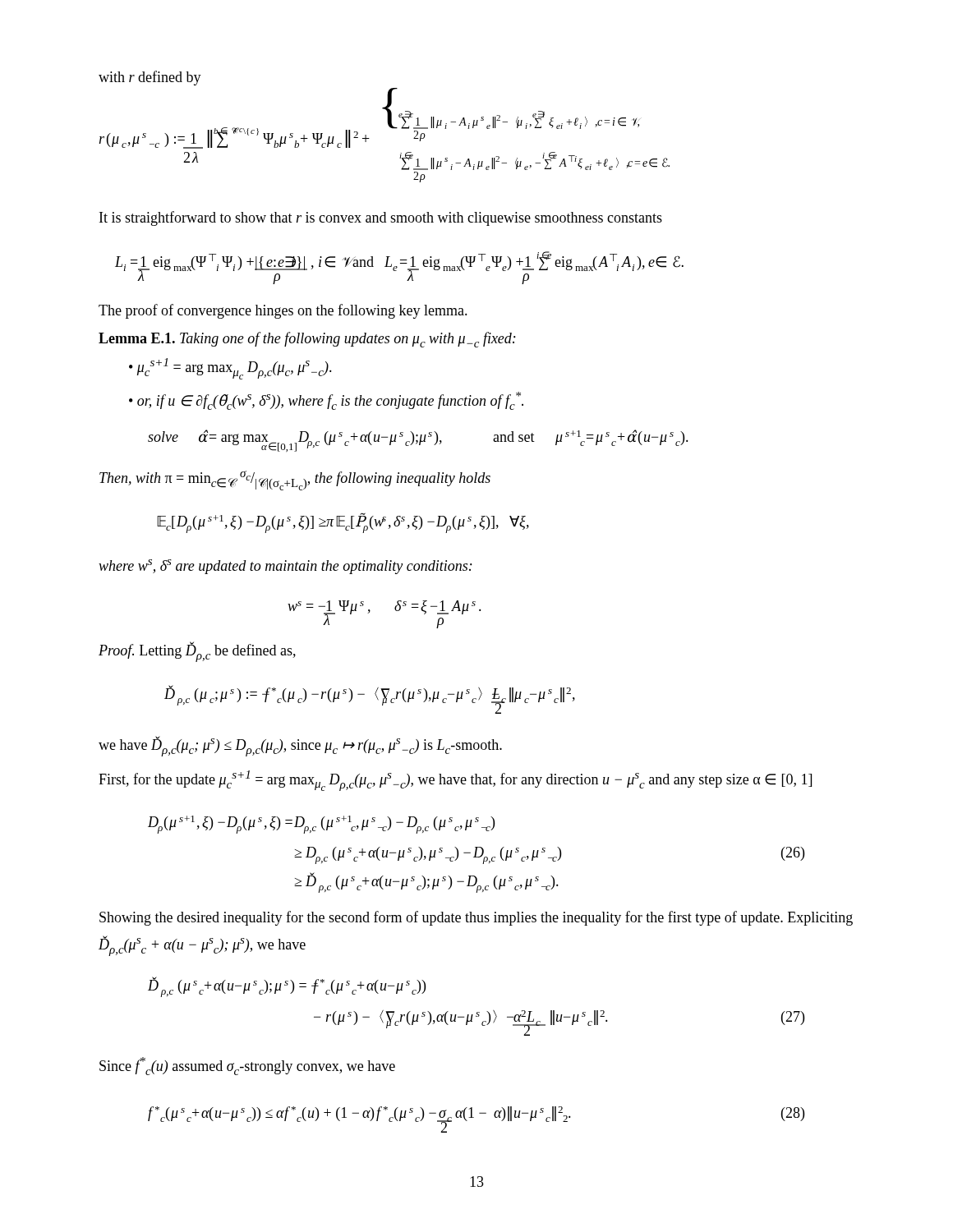
Task: Point to the block beginning "we have Ďρ,c(μc; μs) ≤"
Action: tap(301, 745)
